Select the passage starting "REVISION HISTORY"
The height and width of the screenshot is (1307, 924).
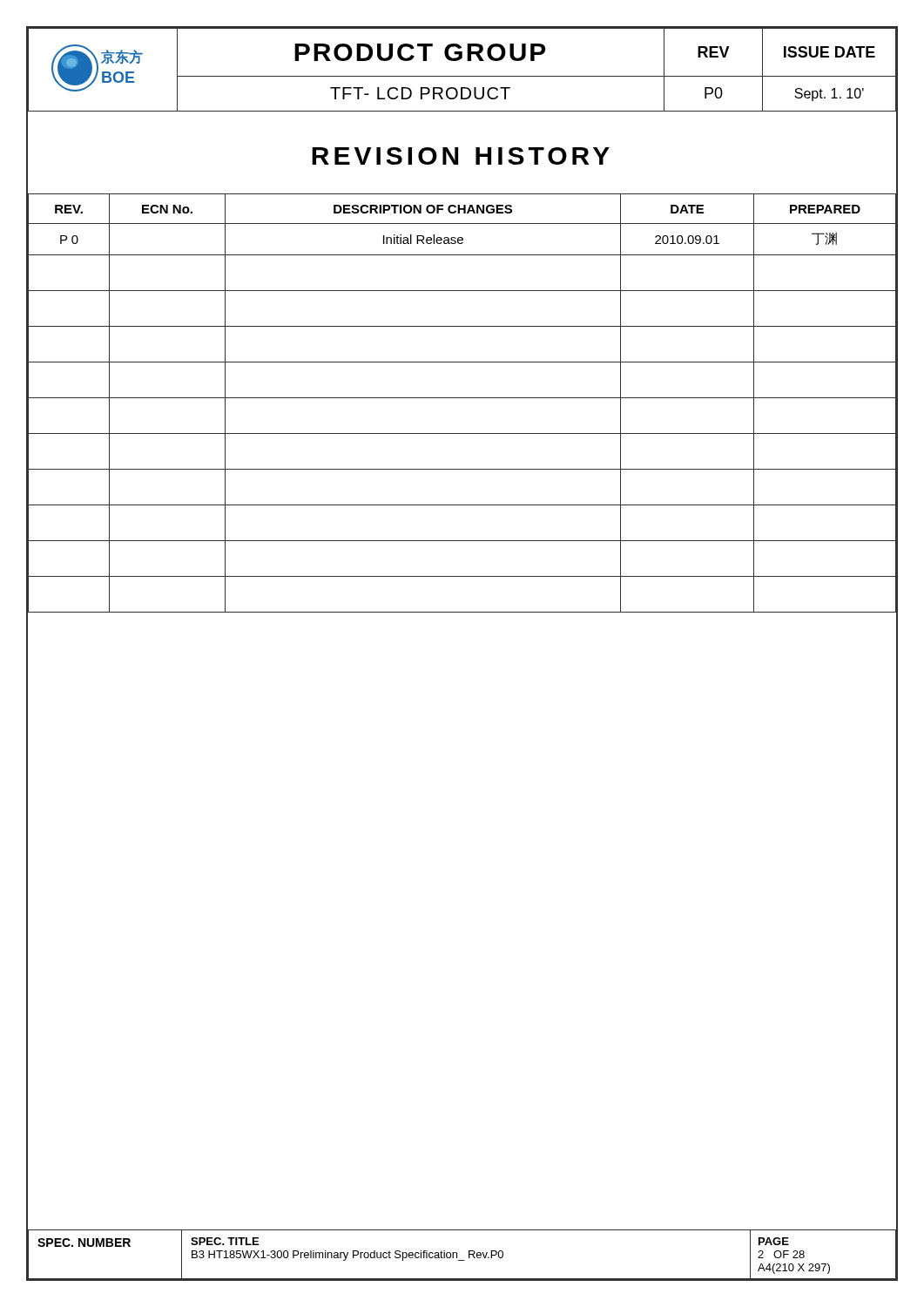462,156
